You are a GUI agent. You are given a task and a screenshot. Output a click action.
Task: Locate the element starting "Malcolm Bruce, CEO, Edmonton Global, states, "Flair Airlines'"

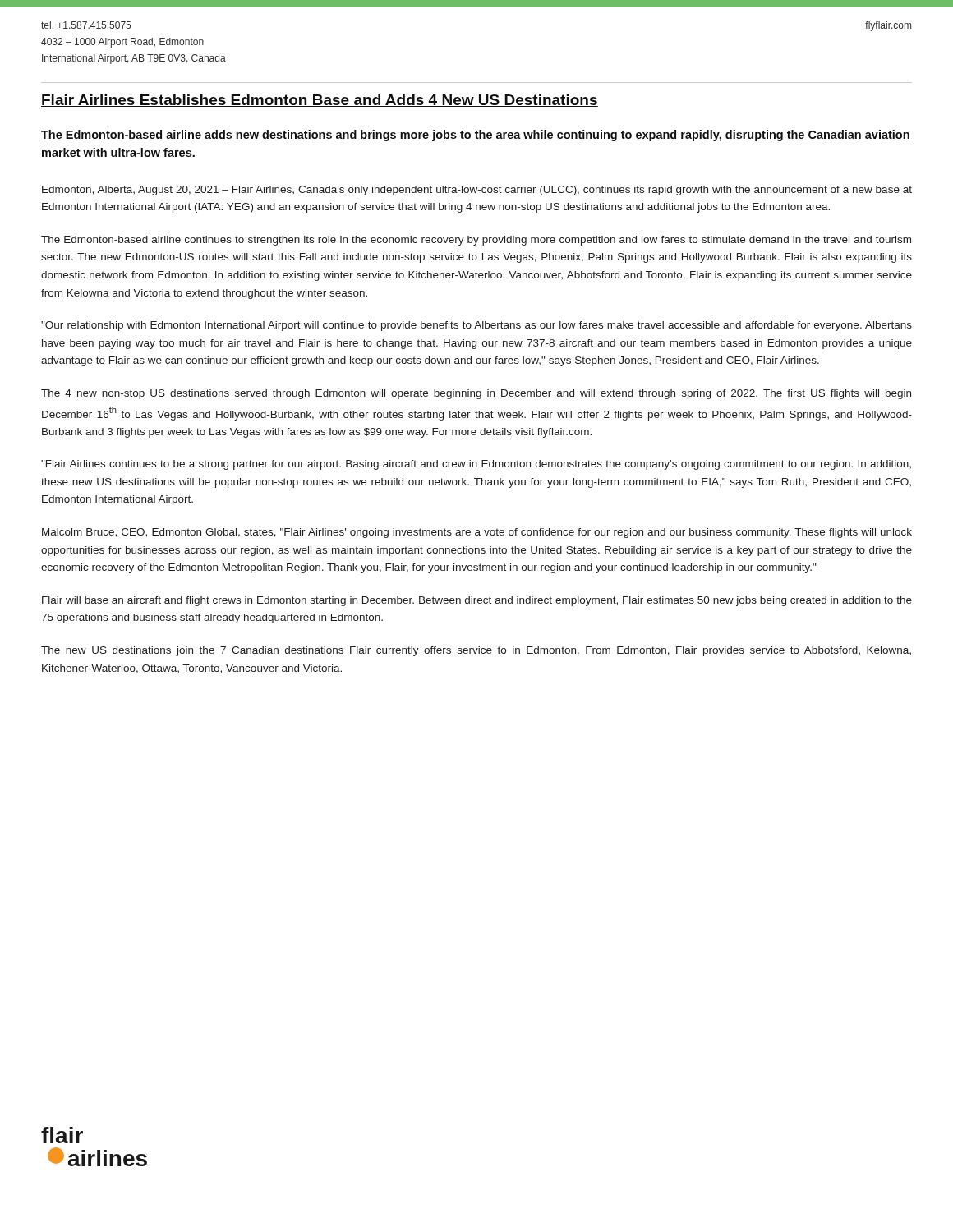click(x=476, y=550)
